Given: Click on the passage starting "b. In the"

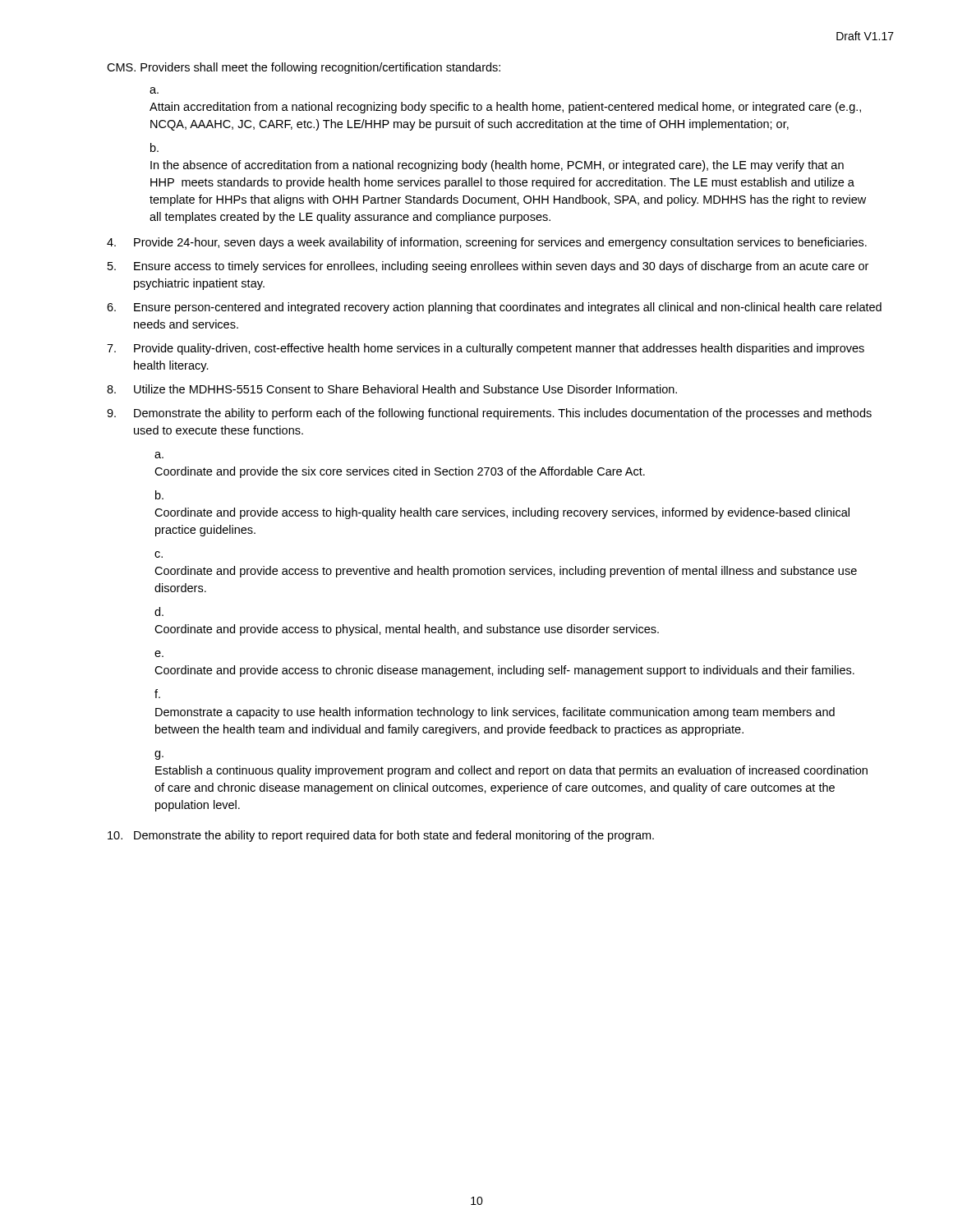Looking at the screenshot, I should click(x=511, y=183).
